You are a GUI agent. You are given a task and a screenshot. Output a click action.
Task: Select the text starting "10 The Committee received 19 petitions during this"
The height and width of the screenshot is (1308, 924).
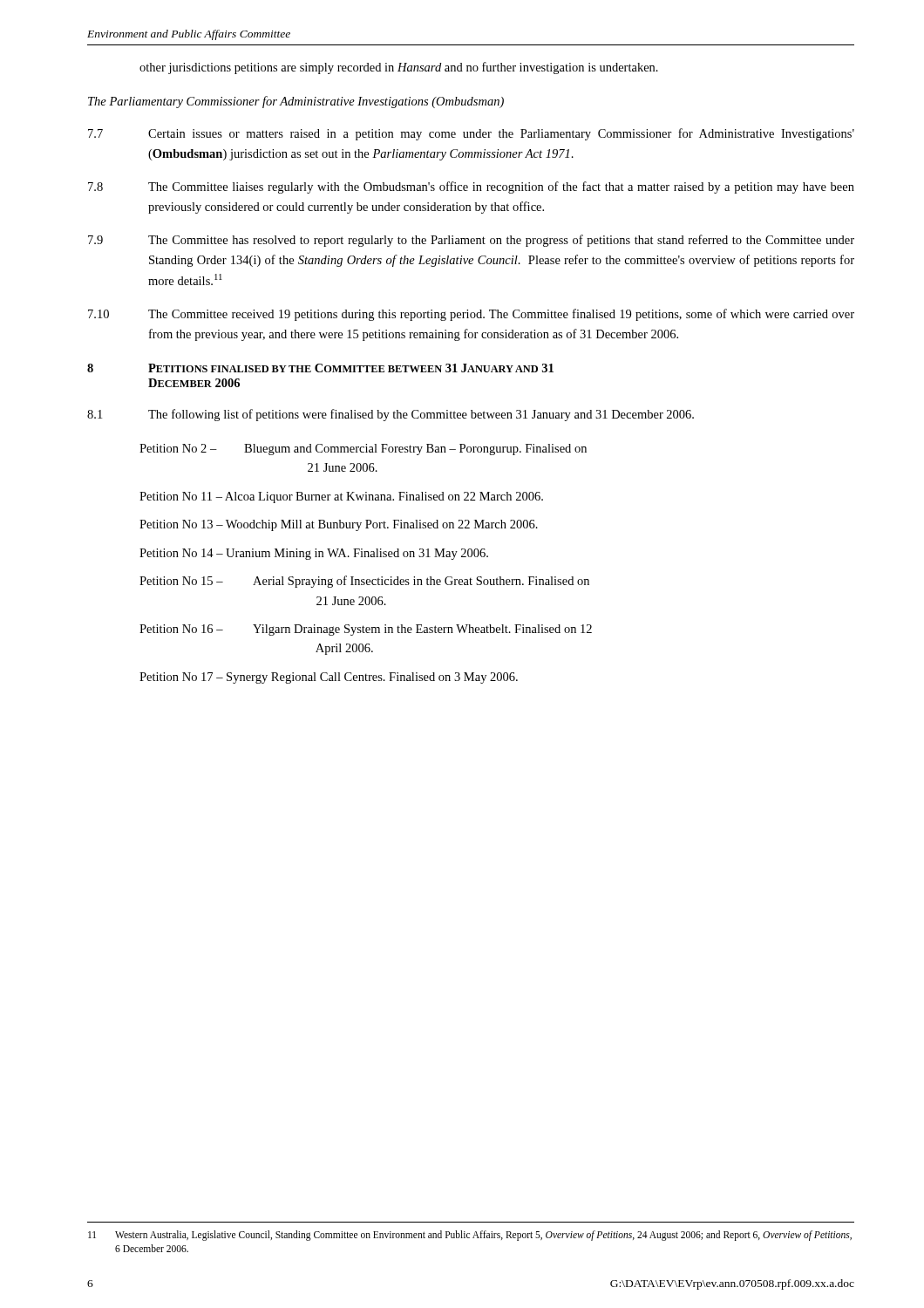pyautogui.click(x=471, y=324)
